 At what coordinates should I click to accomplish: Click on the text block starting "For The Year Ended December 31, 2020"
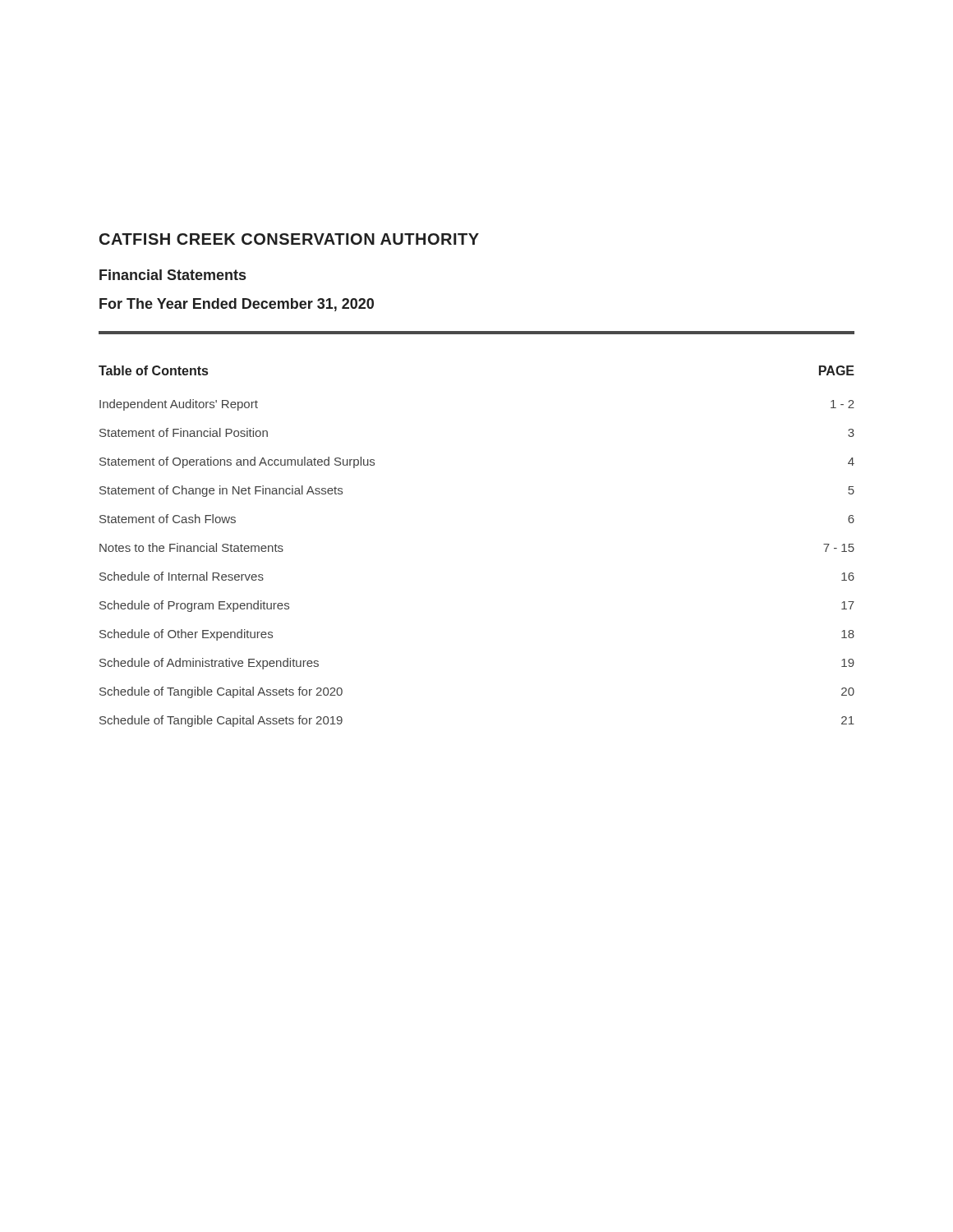[237, 305]
